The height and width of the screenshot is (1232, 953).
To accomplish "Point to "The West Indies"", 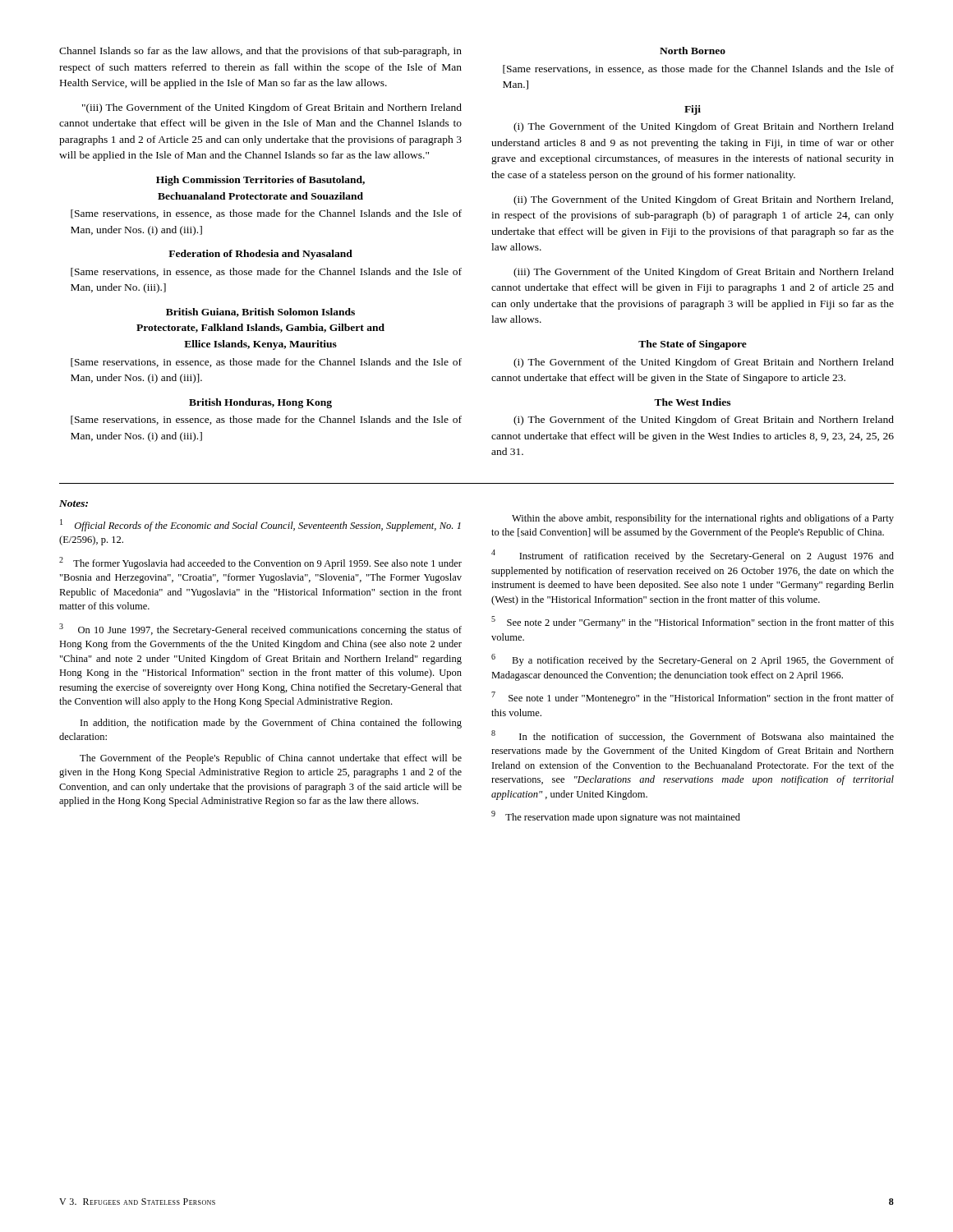I will 693,402.
